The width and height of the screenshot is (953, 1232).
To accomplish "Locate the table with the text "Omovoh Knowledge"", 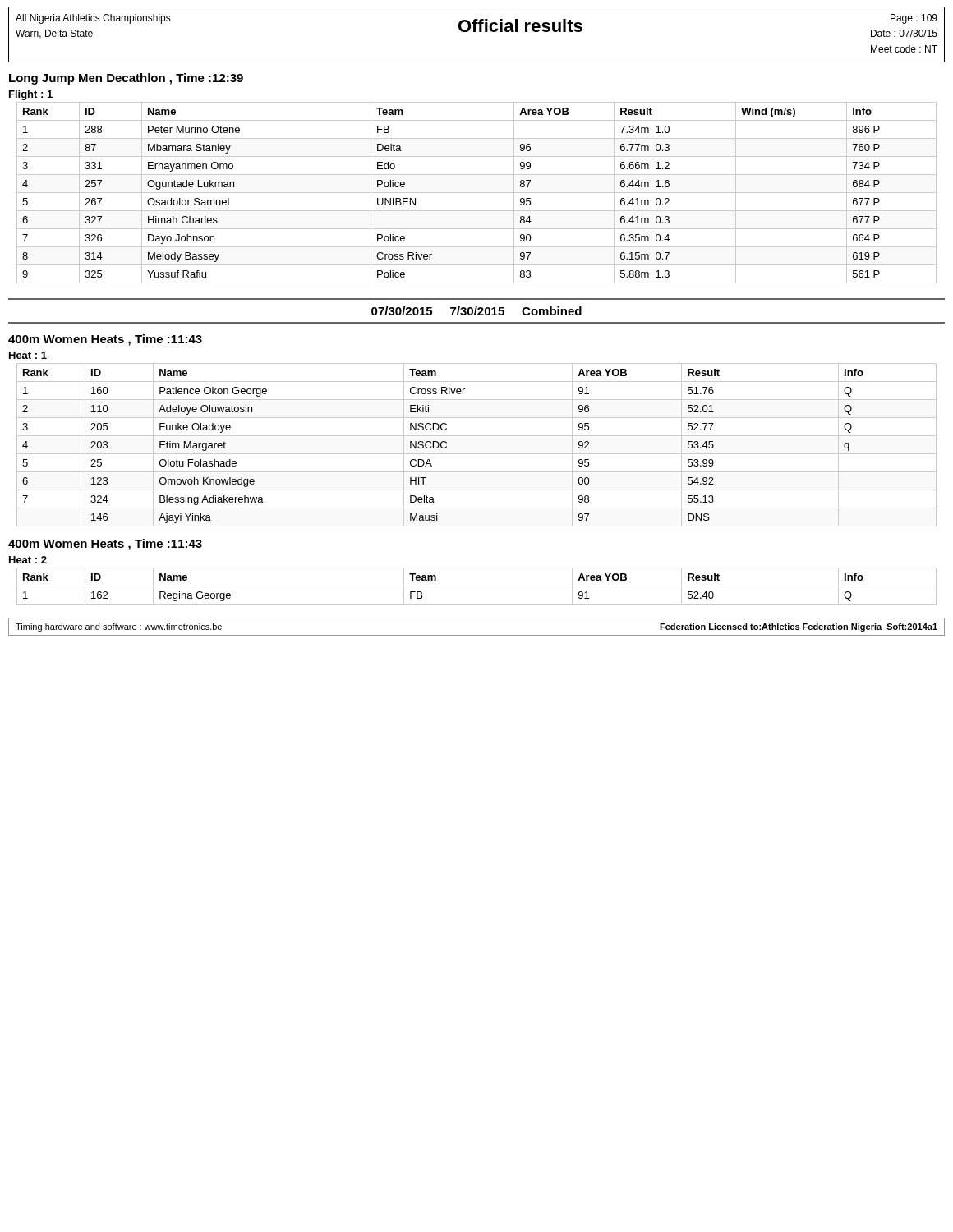I will (x=476, y=444).
